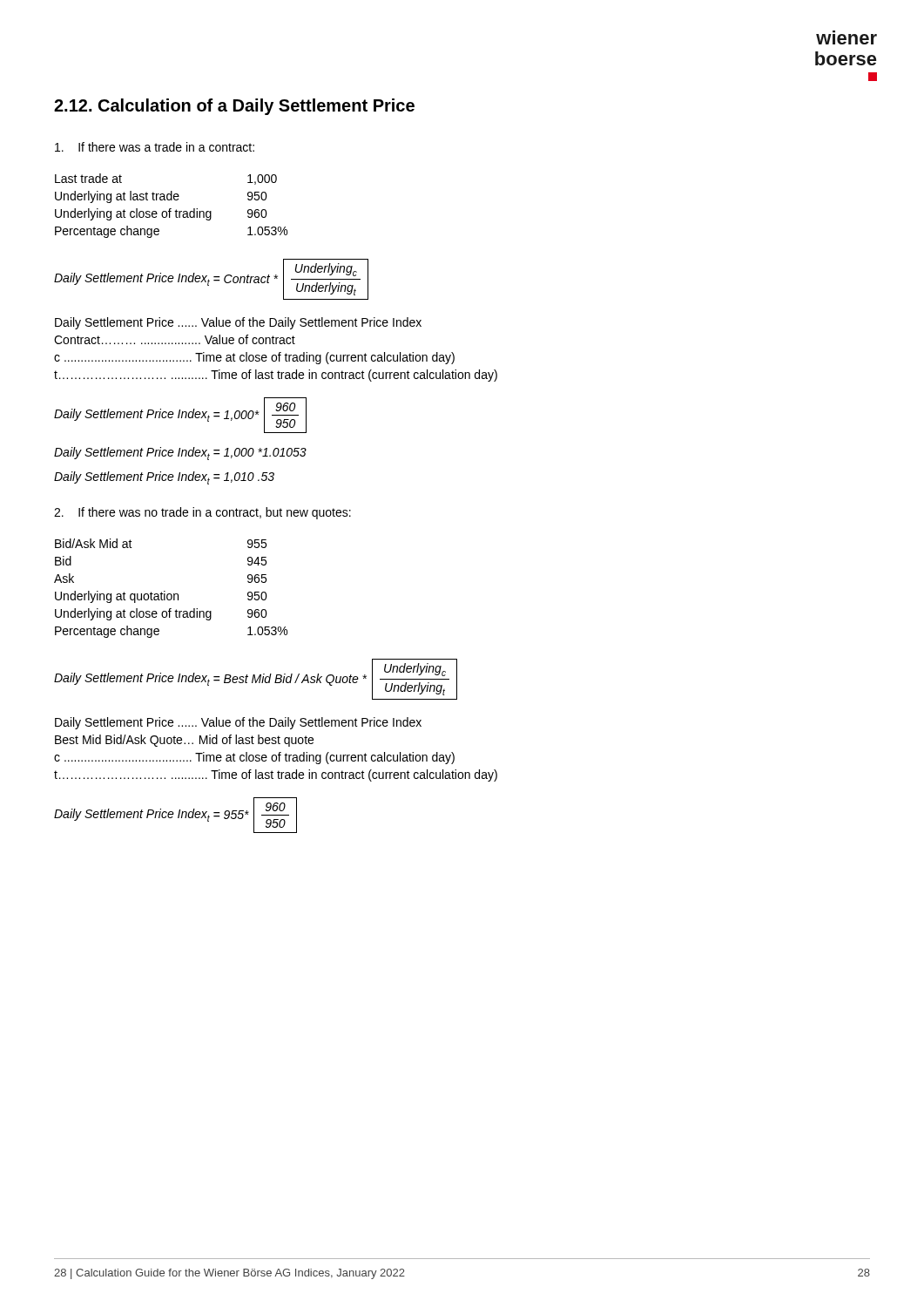Find the table that mentions "Underlying at quotation"

[x=462, y=587]
